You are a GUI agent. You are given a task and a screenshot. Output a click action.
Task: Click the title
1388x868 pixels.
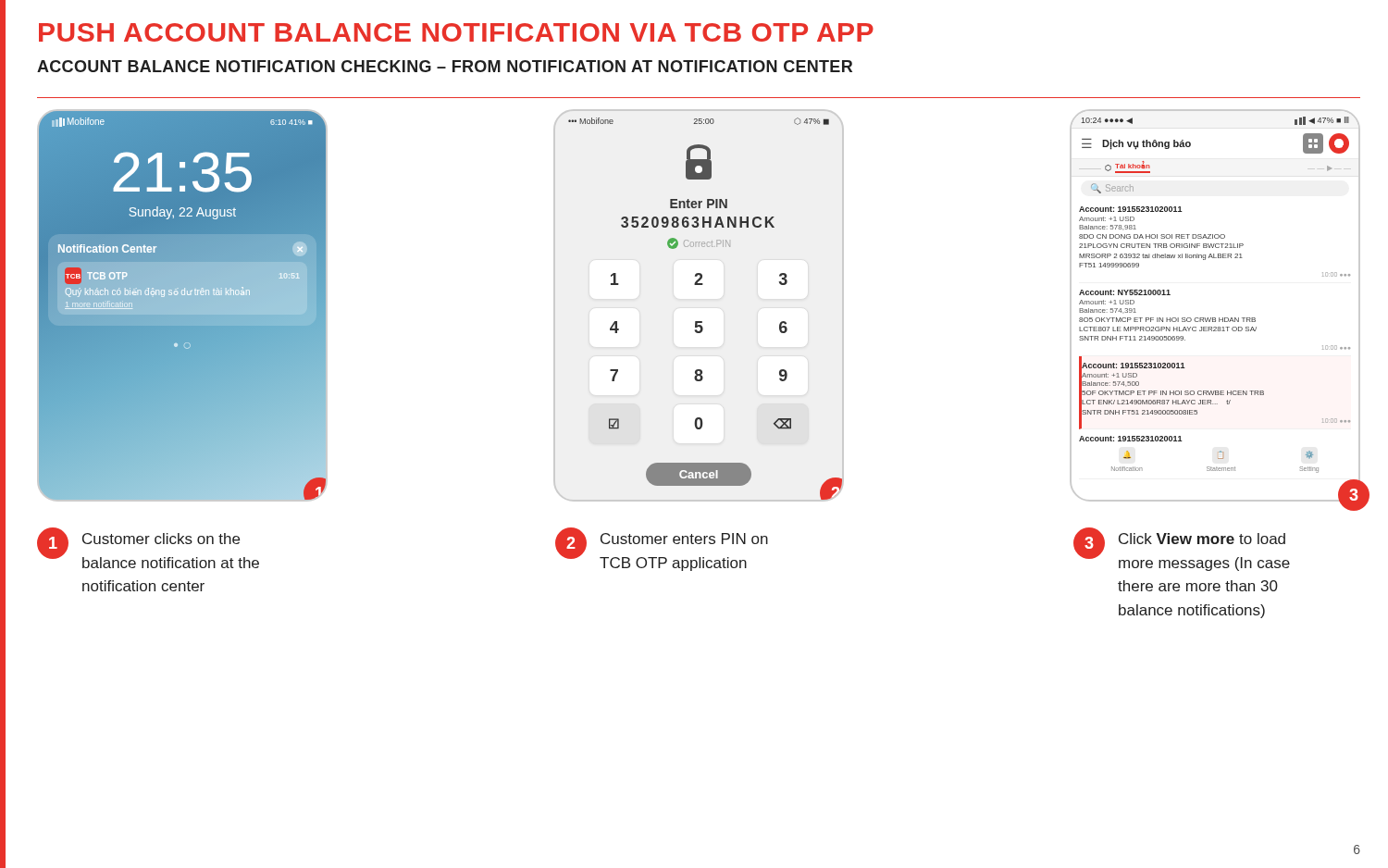[x=699, y=32]
